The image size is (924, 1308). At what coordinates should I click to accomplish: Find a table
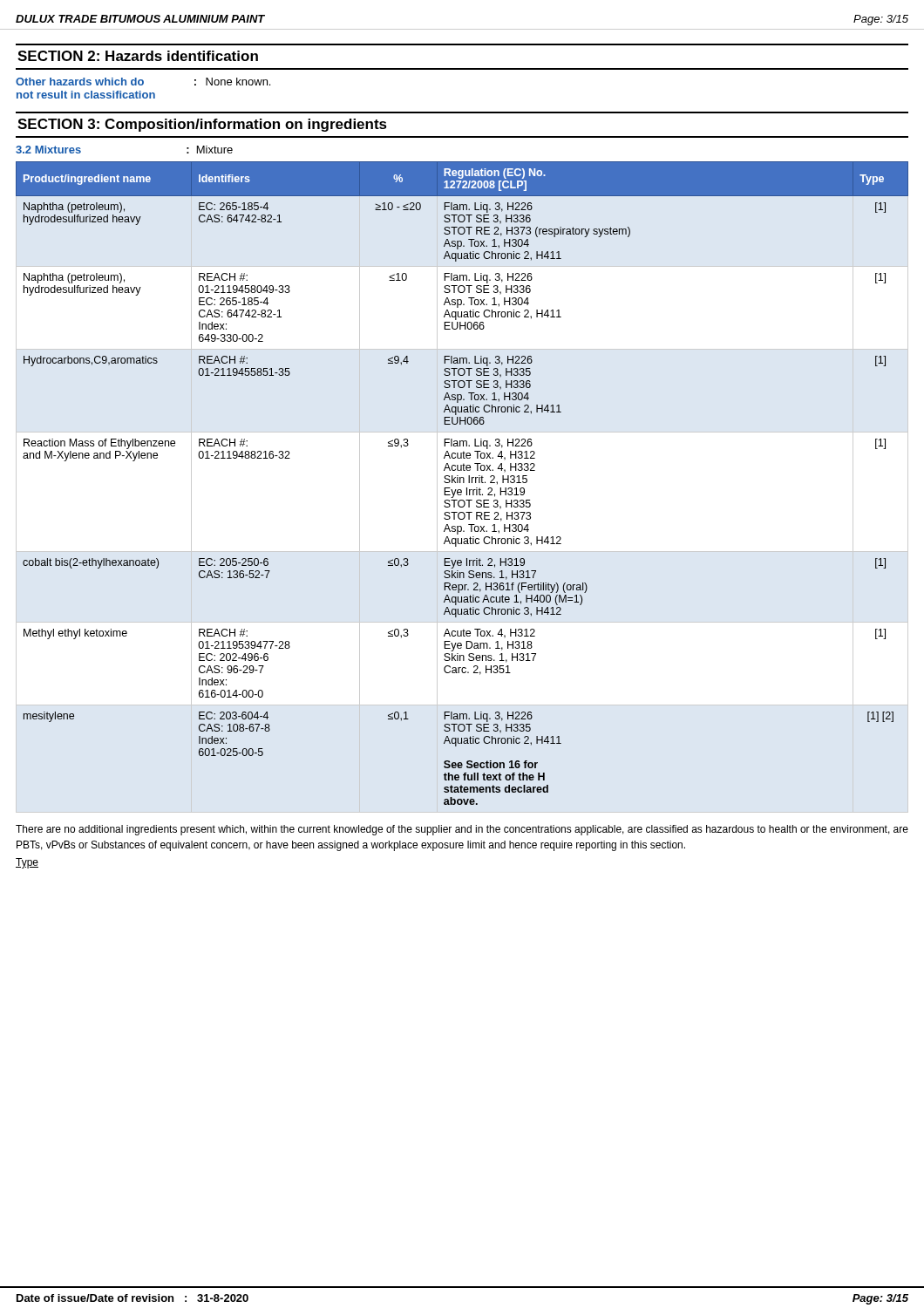tap(462, 487)
